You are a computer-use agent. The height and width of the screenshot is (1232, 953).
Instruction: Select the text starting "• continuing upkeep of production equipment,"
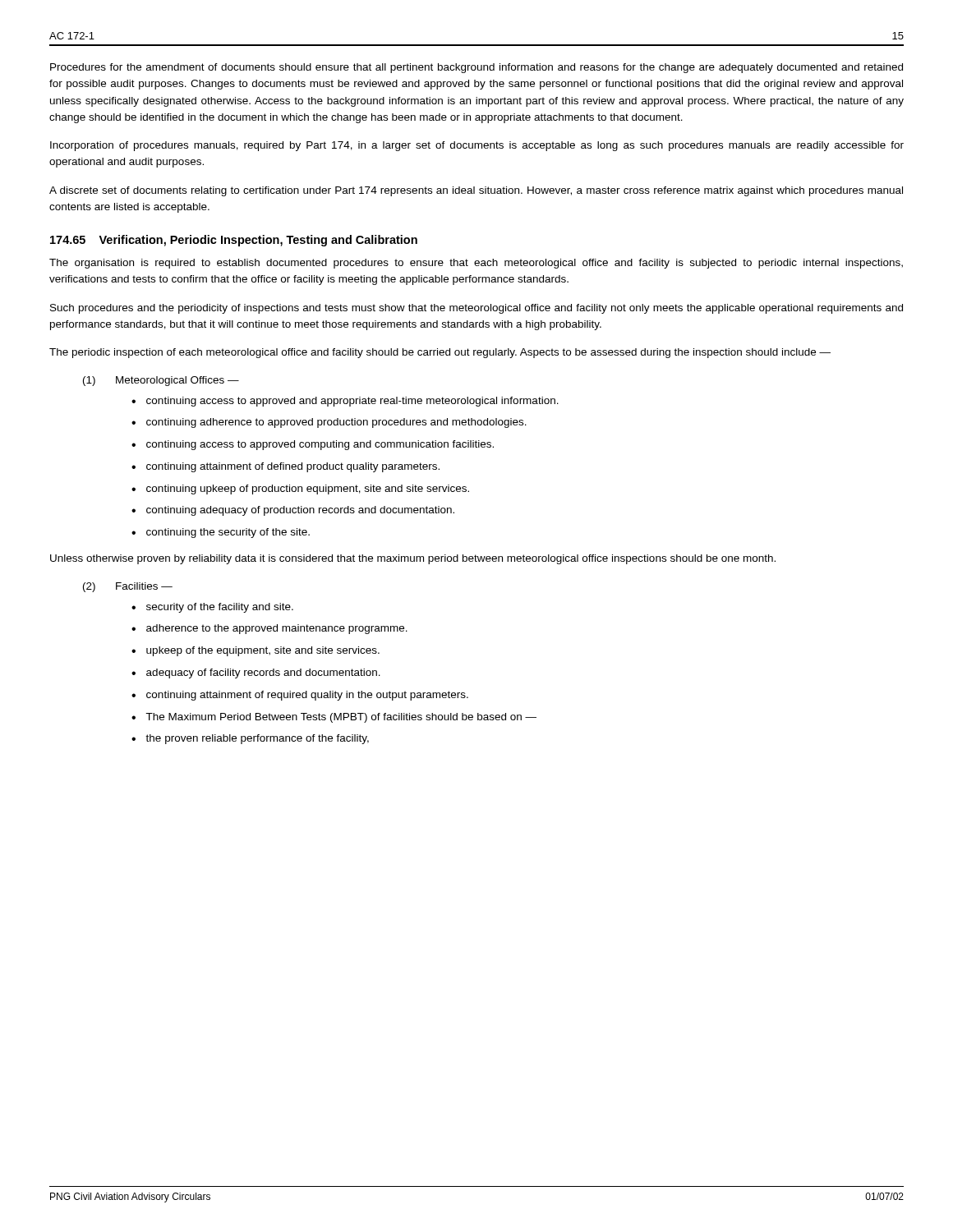tap(300, 490)
